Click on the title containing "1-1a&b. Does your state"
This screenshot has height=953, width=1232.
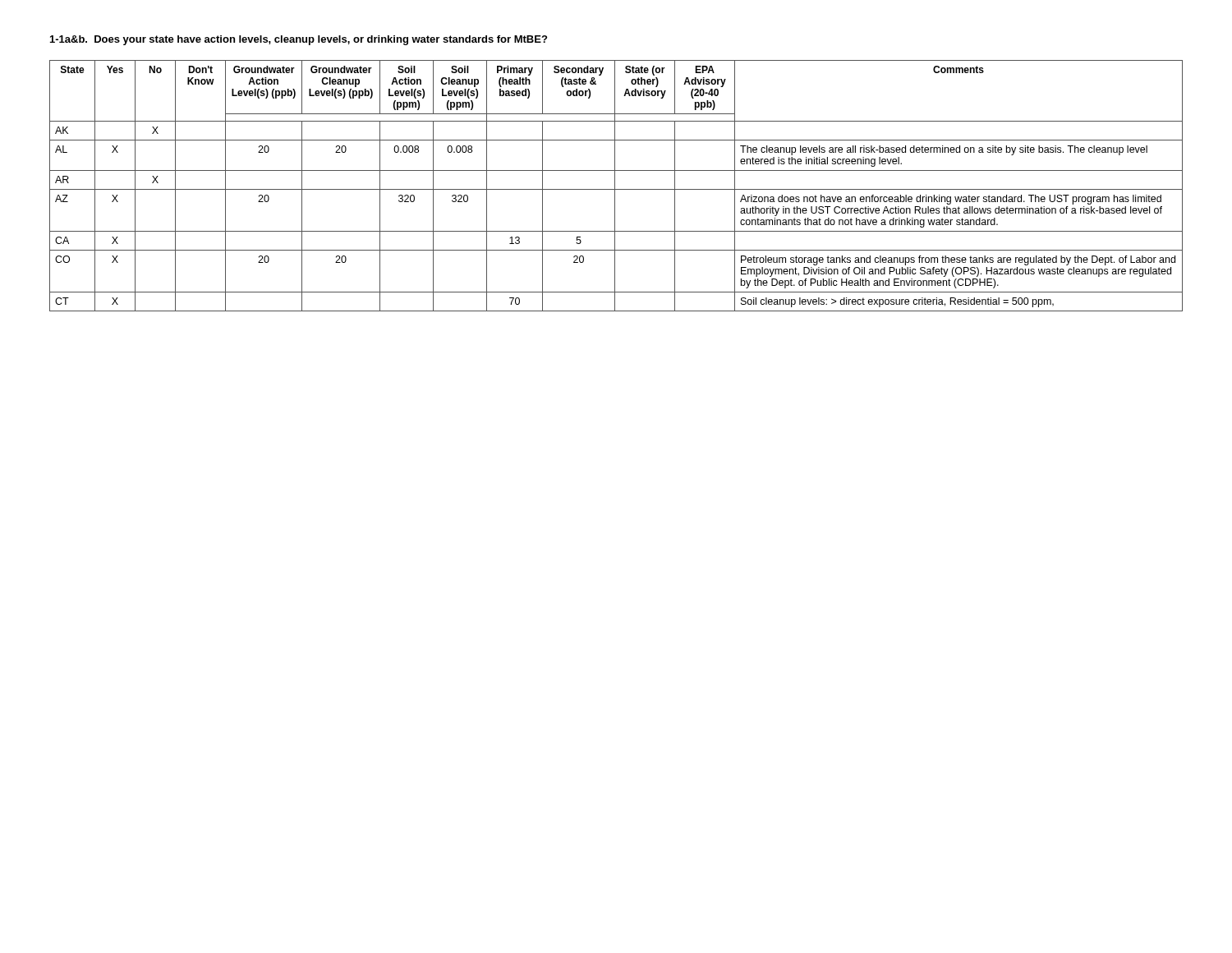point(299,39)
